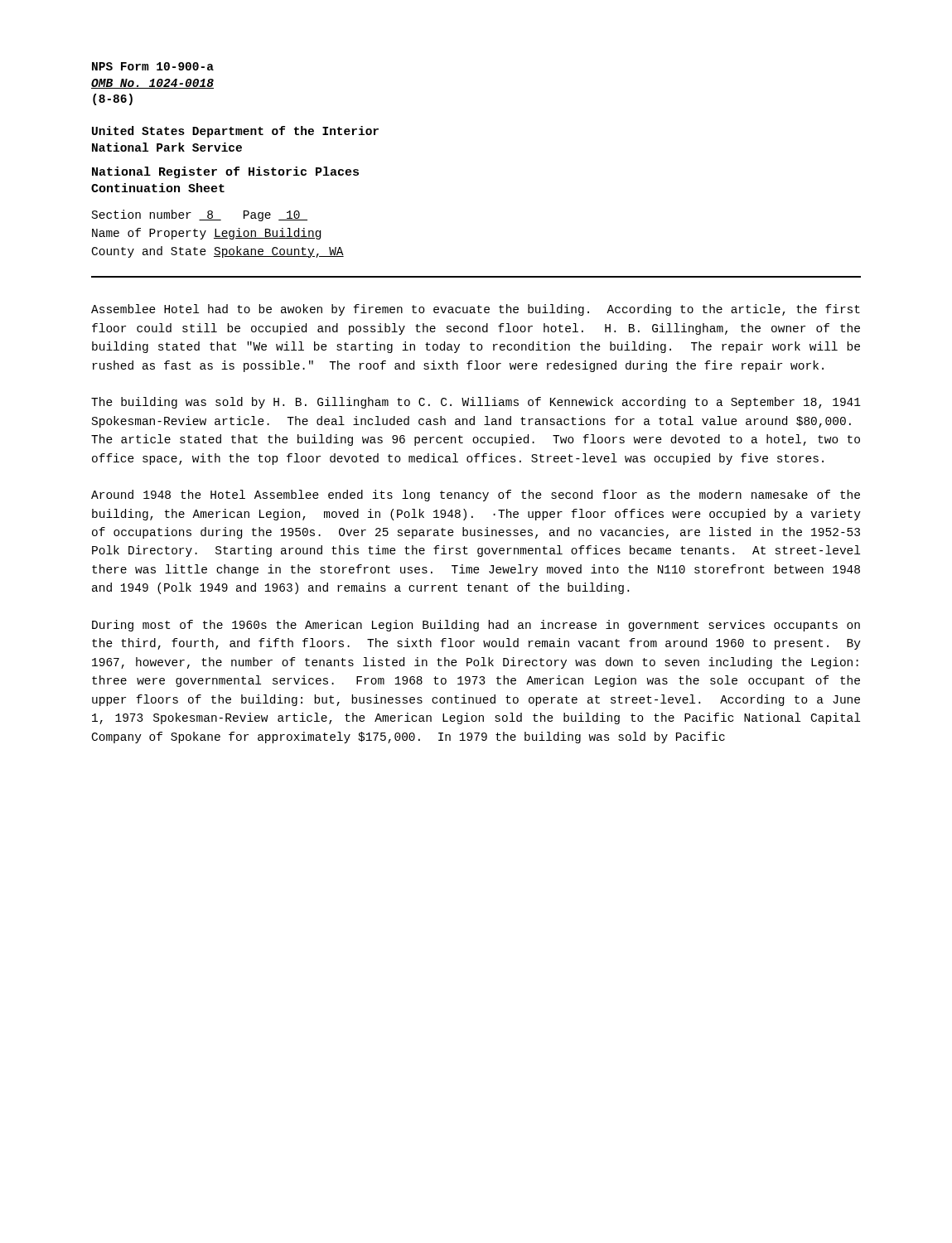Point to the region starting "Assemblee Hotel had"

[476, 338]
